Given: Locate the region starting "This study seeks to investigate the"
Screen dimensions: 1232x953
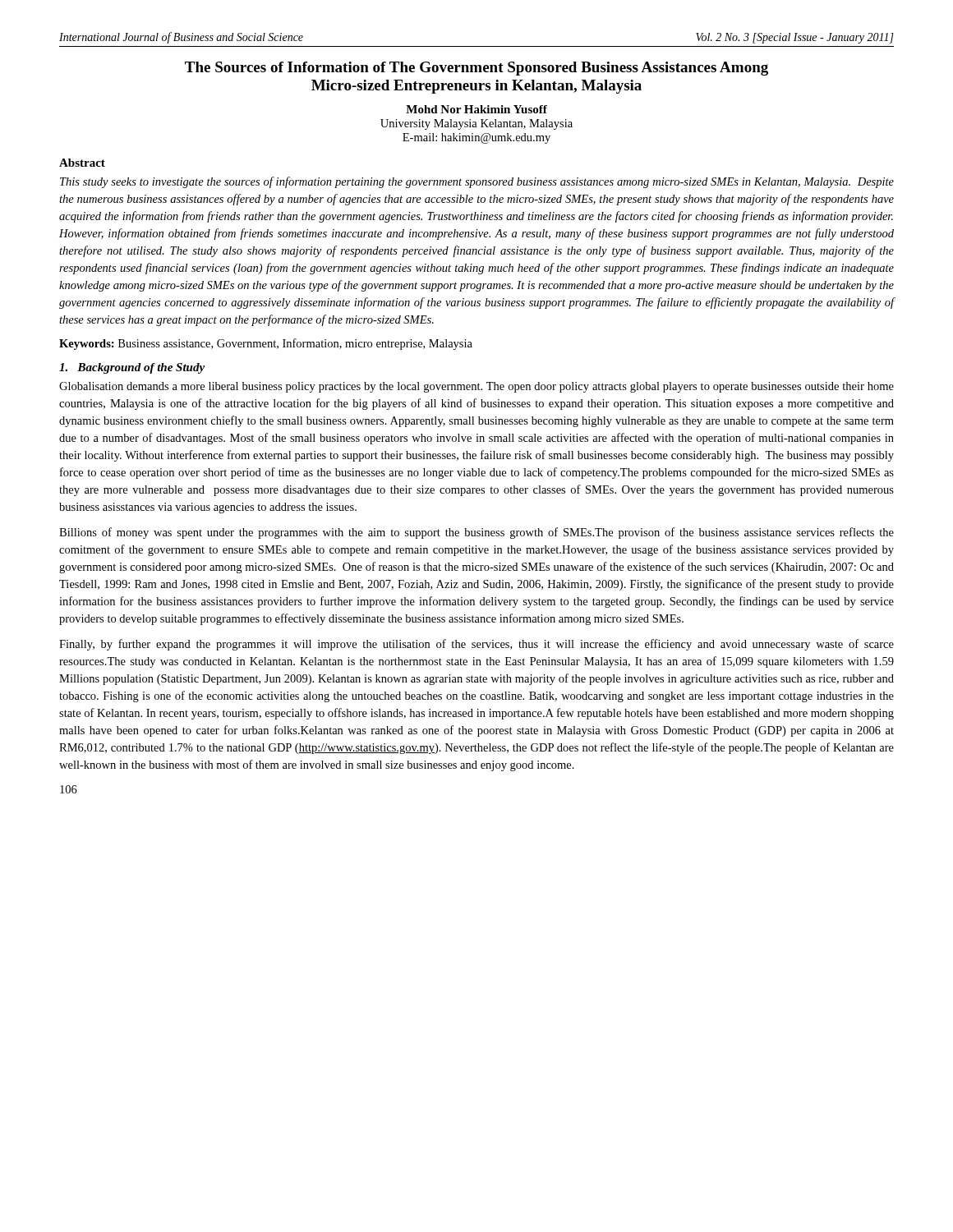Looking at the screenshot, I should tap(476, 251).
